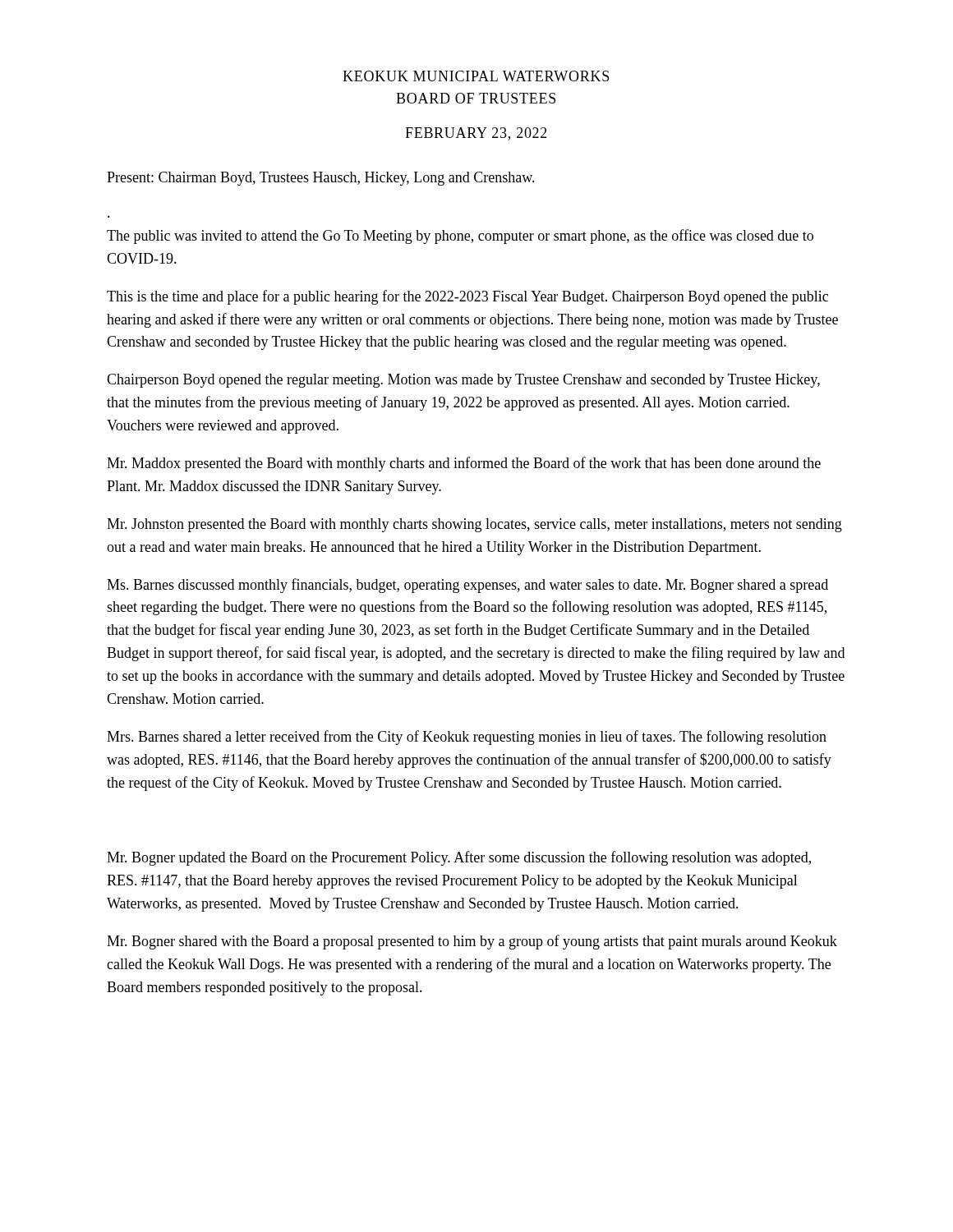Find the text block that reads "Mrs. Barnes shared"
953x1232 pixels.
coord(469,760)
